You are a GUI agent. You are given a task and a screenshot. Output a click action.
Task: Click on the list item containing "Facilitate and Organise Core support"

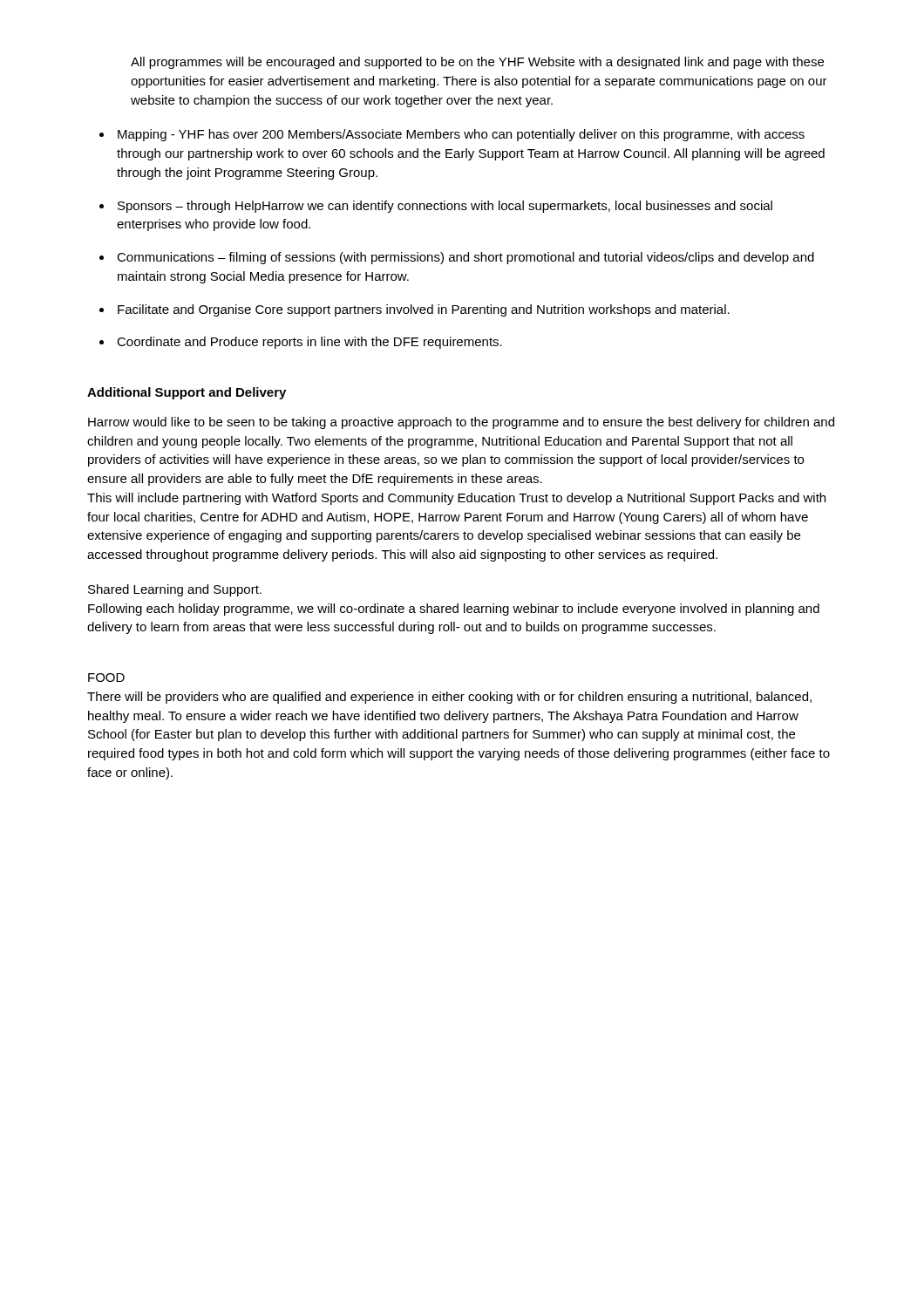pyautogui.click(x=424, y=309)
